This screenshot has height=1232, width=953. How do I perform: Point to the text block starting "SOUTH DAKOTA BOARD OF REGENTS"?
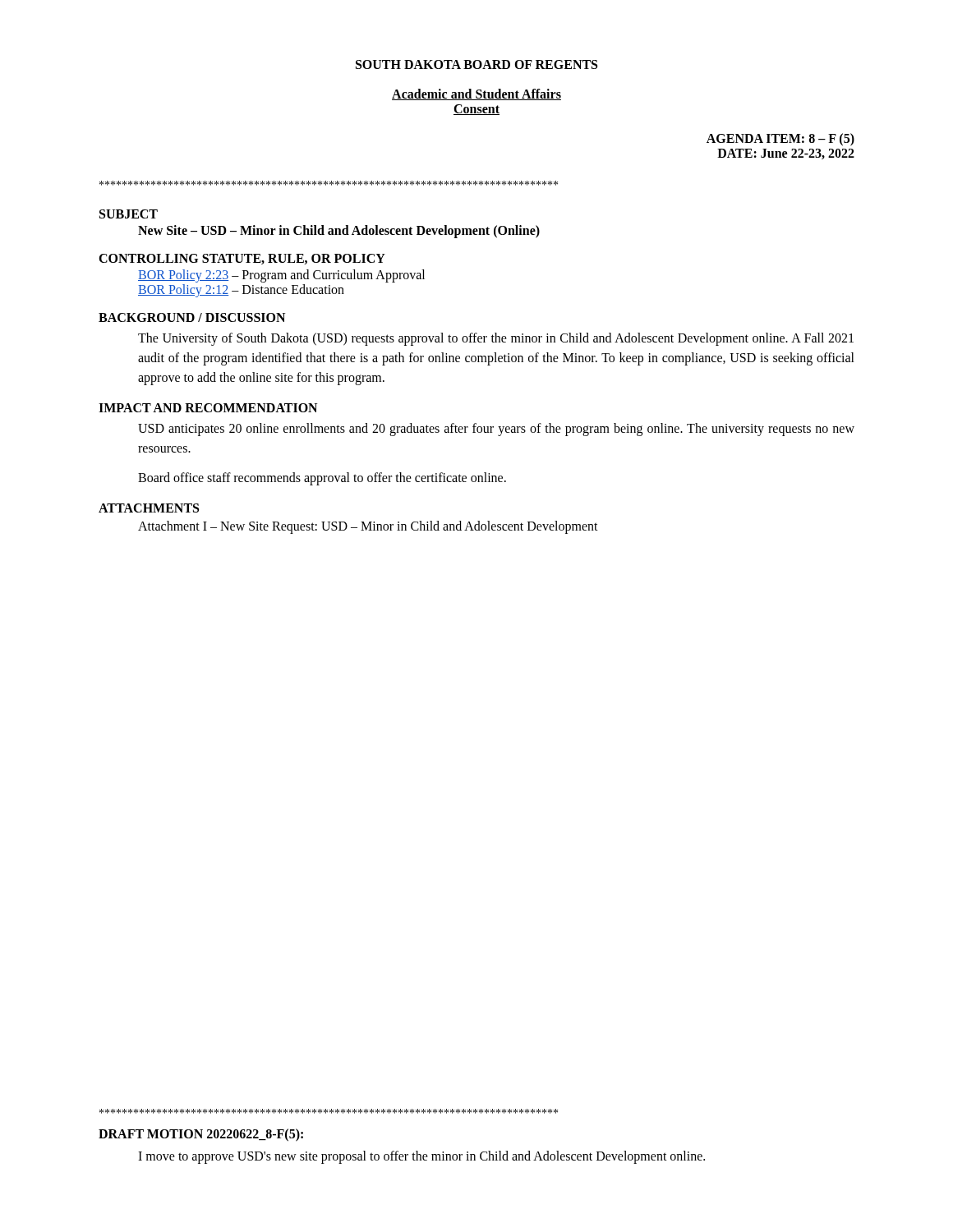point(476,64)
